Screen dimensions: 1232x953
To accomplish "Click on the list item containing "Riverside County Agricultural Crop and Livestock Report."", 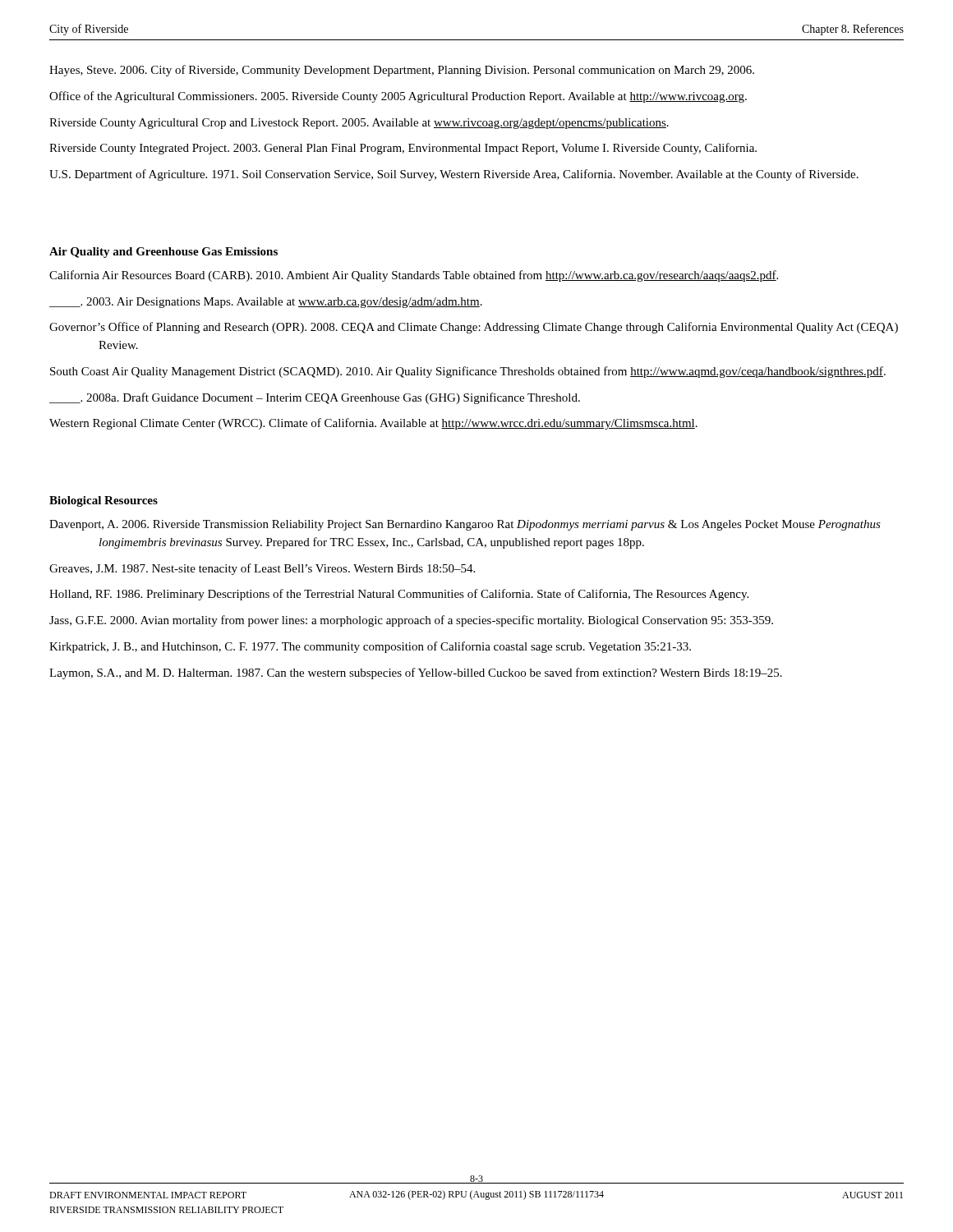I will (476, 123).
